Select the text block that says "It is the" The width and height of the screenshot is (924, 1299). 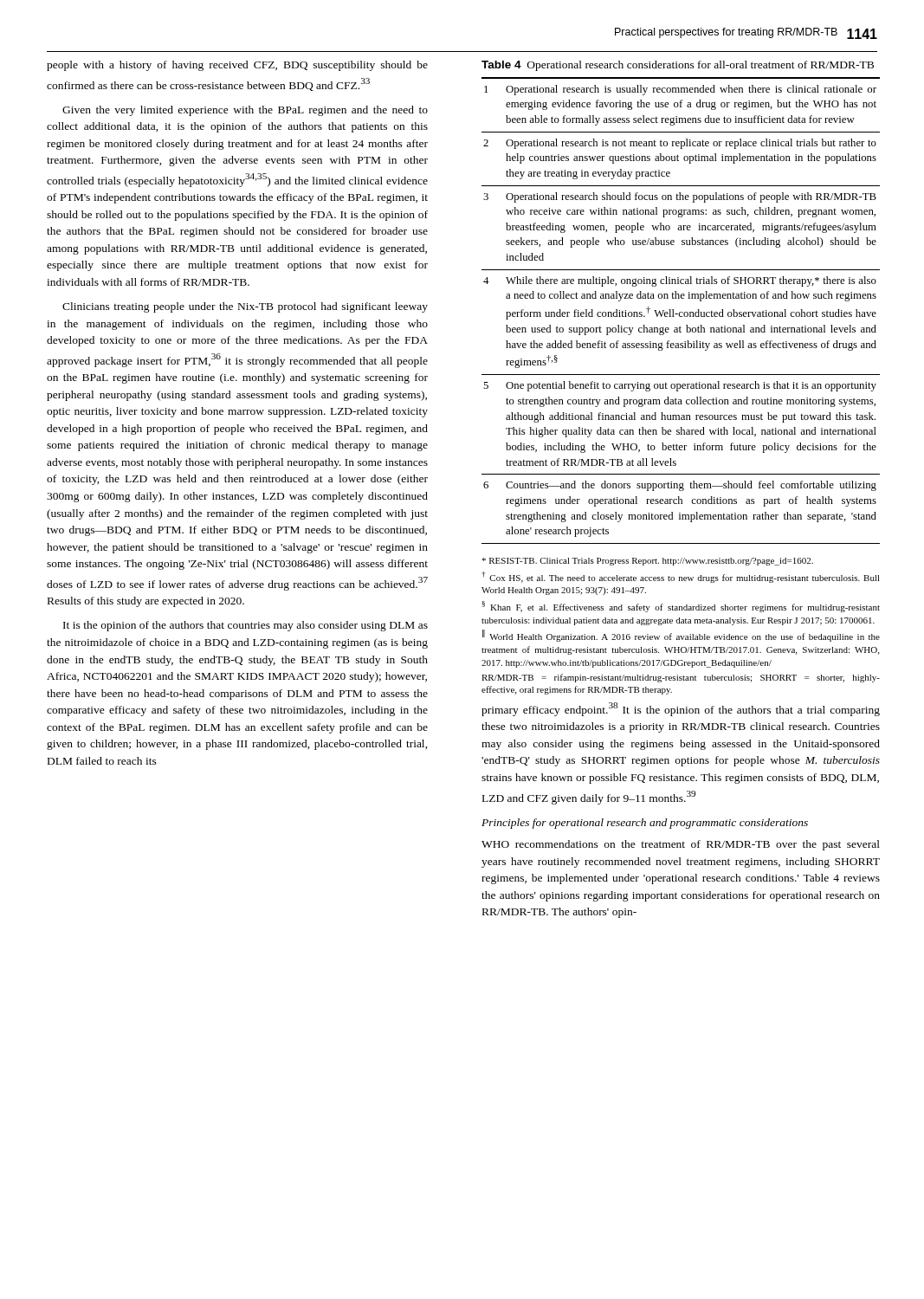click(x=237, y=693)
